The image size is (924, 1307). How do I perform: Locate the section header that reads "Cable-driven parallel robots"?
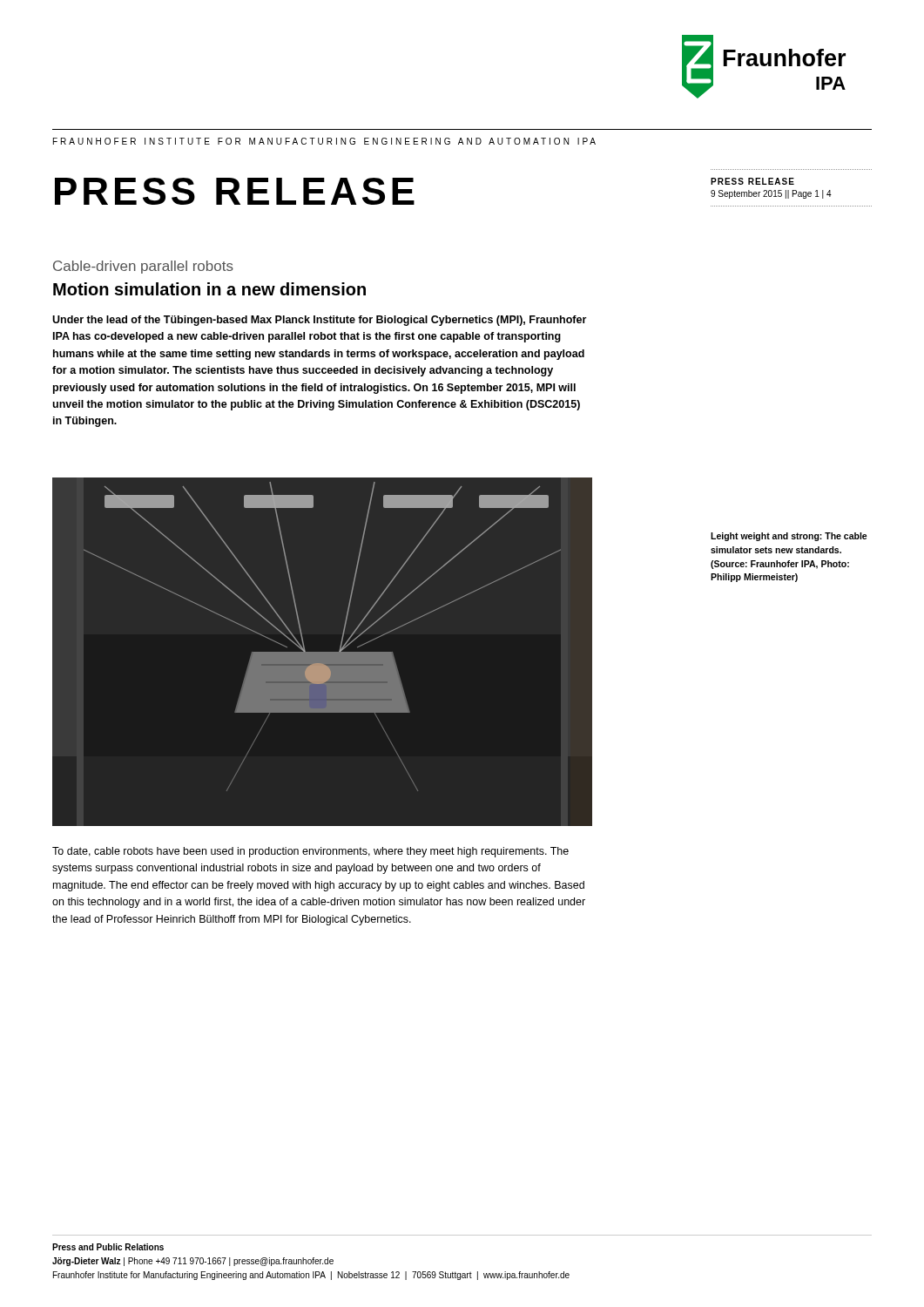click(143, 266)
